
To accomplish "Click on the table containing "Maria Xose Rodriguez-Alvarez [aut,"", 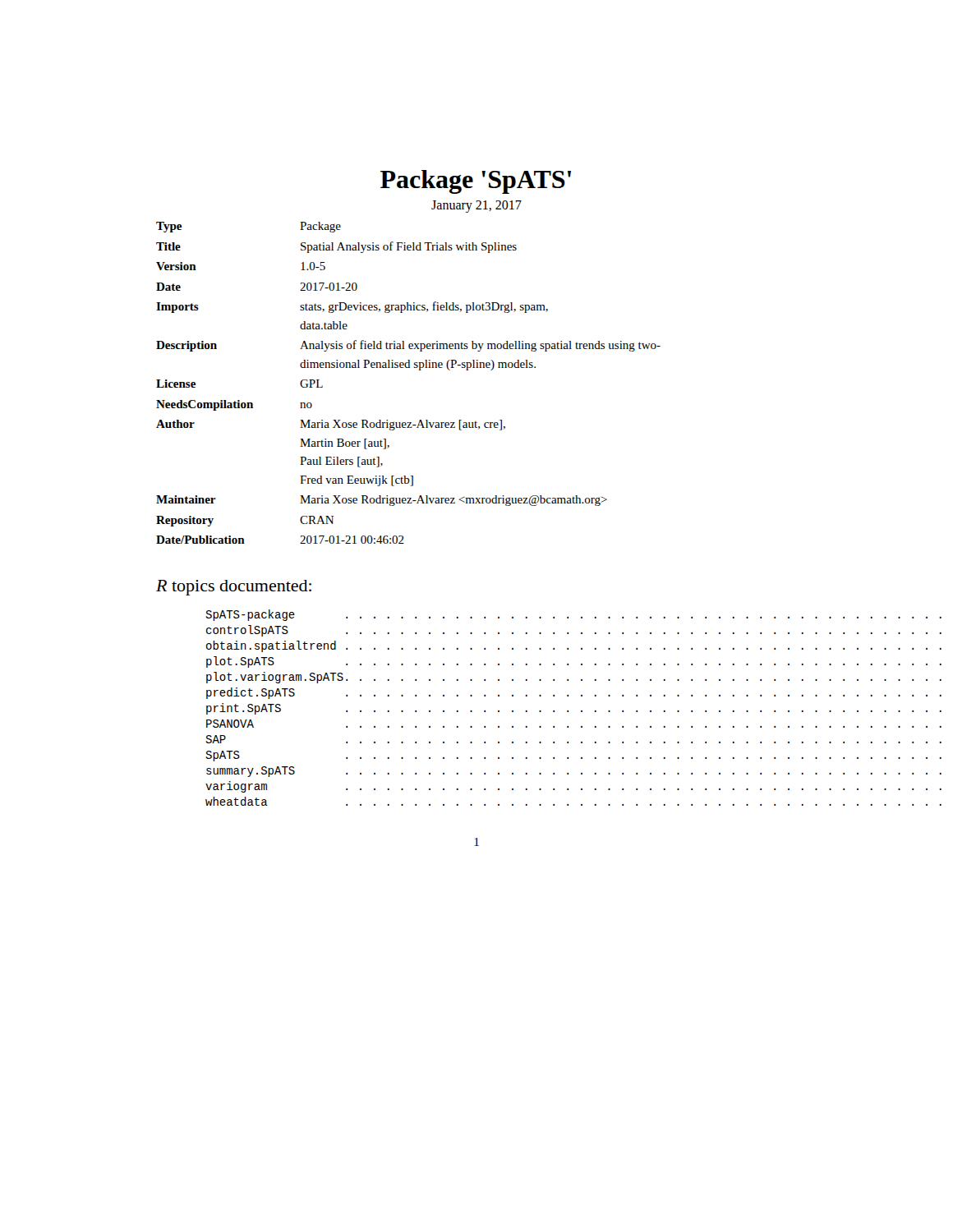I will [476, 383].
